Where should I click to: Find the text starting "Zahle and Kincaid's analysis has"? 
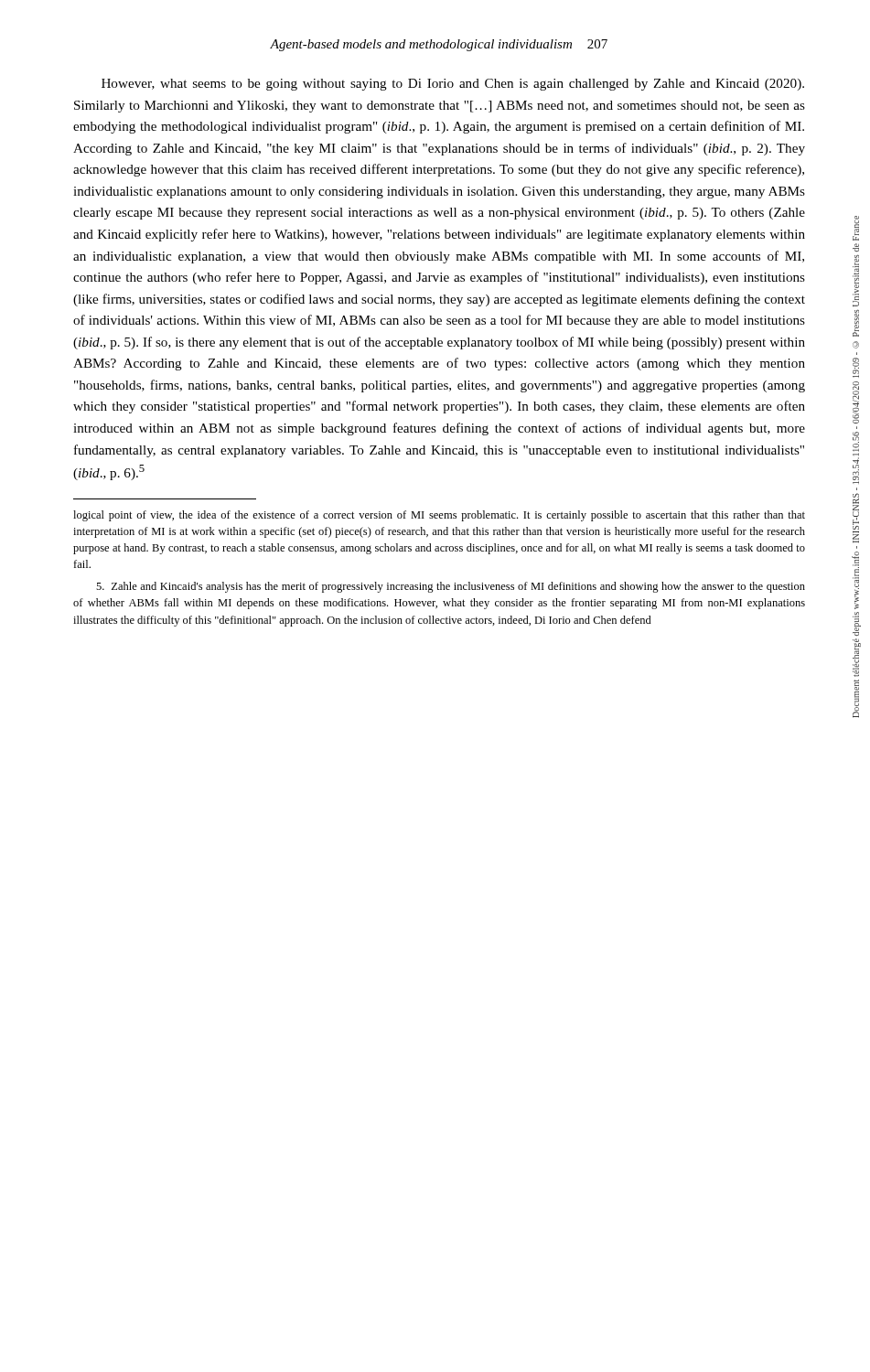[x=439, y=603]
